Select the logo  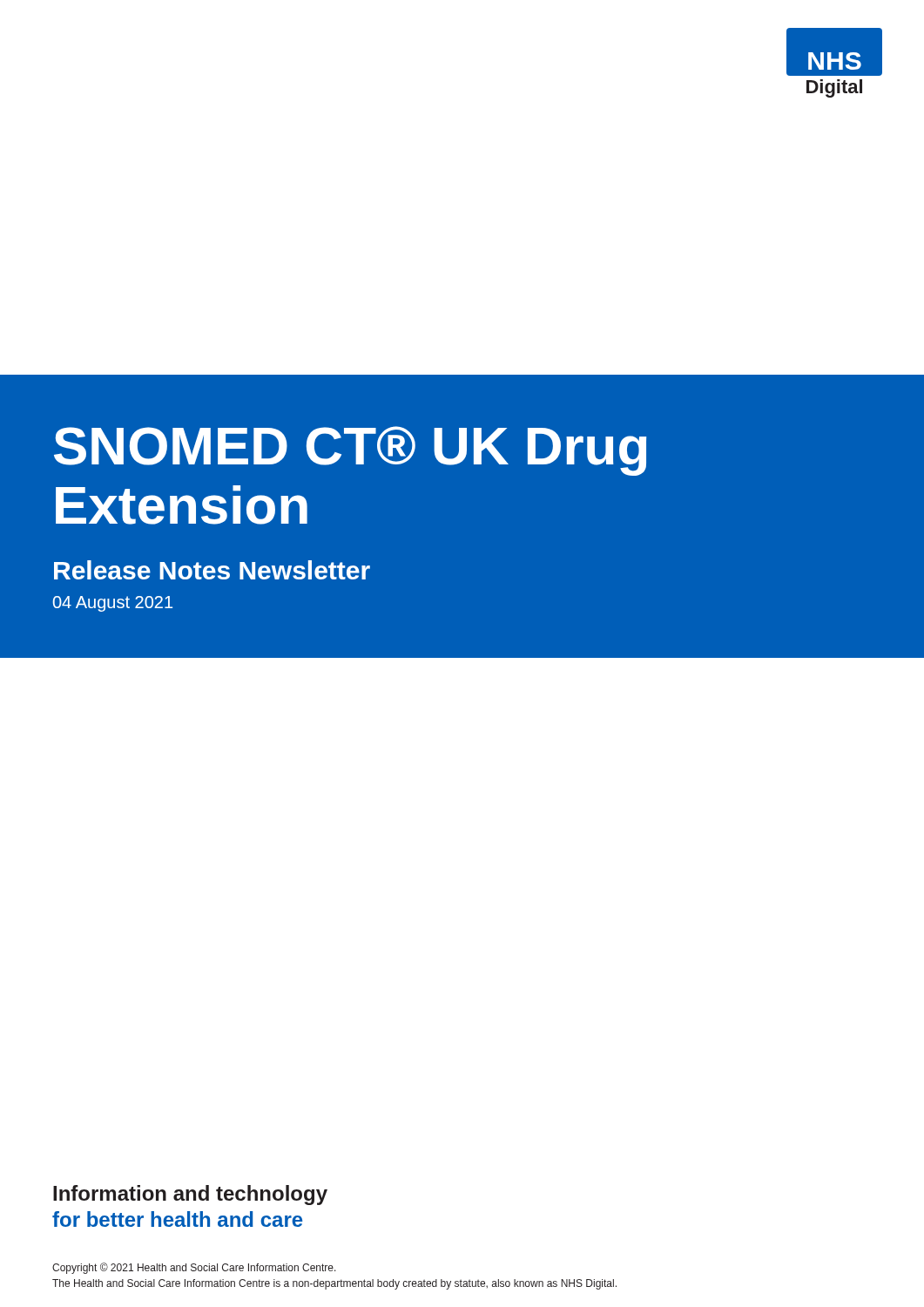(834, 67)
